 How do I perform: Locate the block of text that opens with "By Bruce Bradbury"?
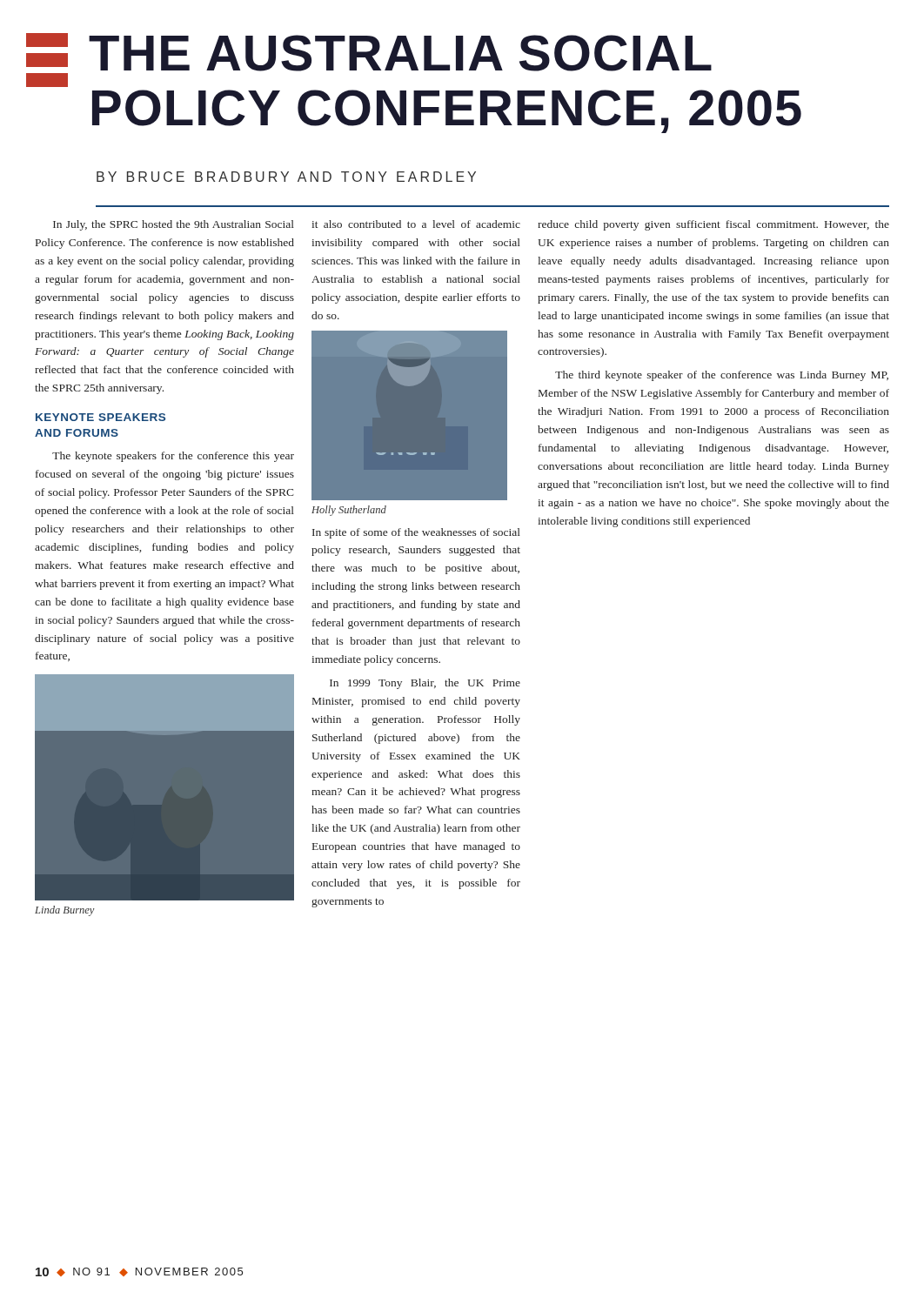(287, 177)
